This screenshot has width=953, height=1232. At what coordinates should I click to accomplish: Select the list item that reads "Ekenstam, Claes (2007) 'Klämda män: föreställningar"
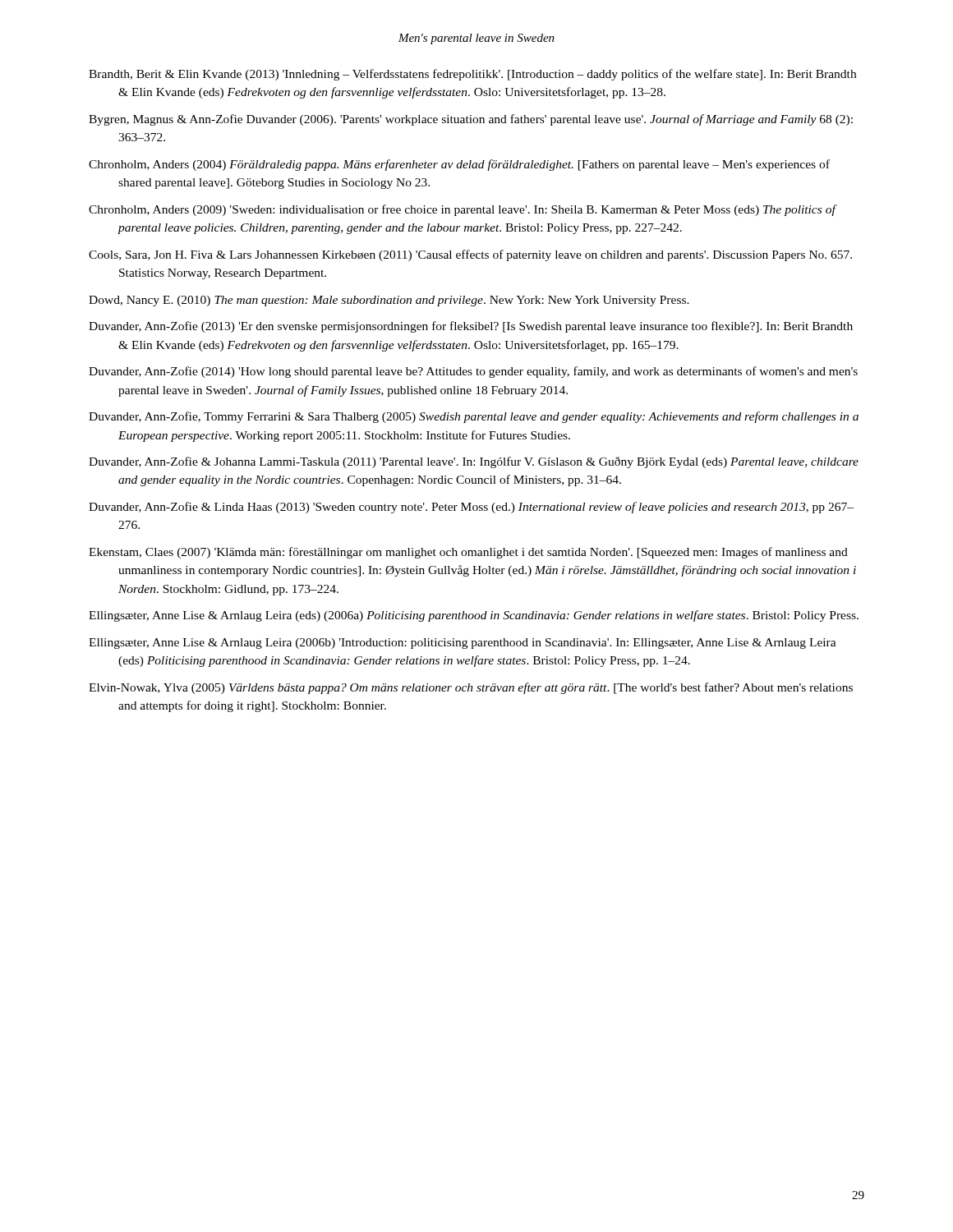coord(476,570)
